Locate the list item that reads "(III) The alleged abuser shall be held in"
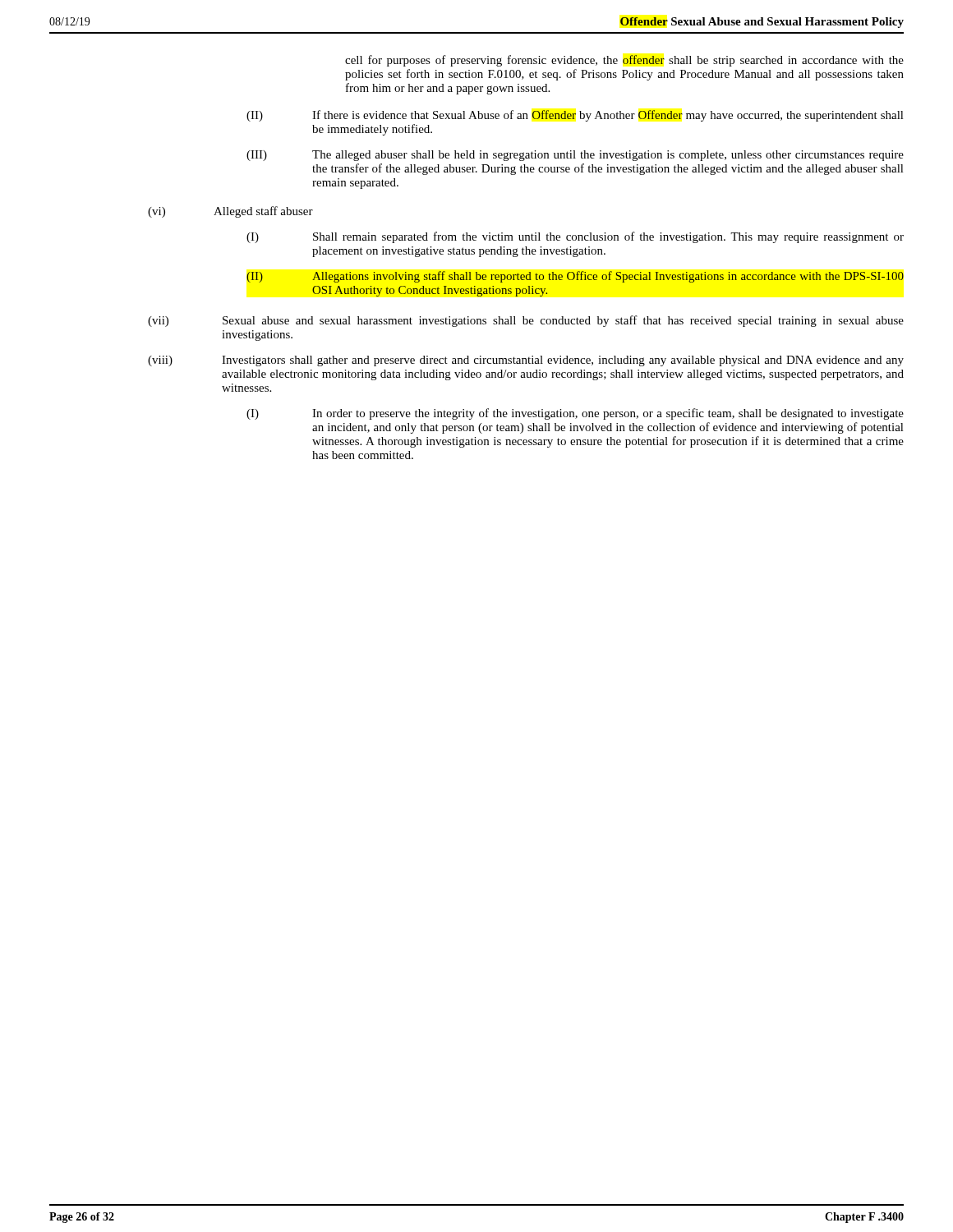The image size is (953, 1232). tap(575, 169)
